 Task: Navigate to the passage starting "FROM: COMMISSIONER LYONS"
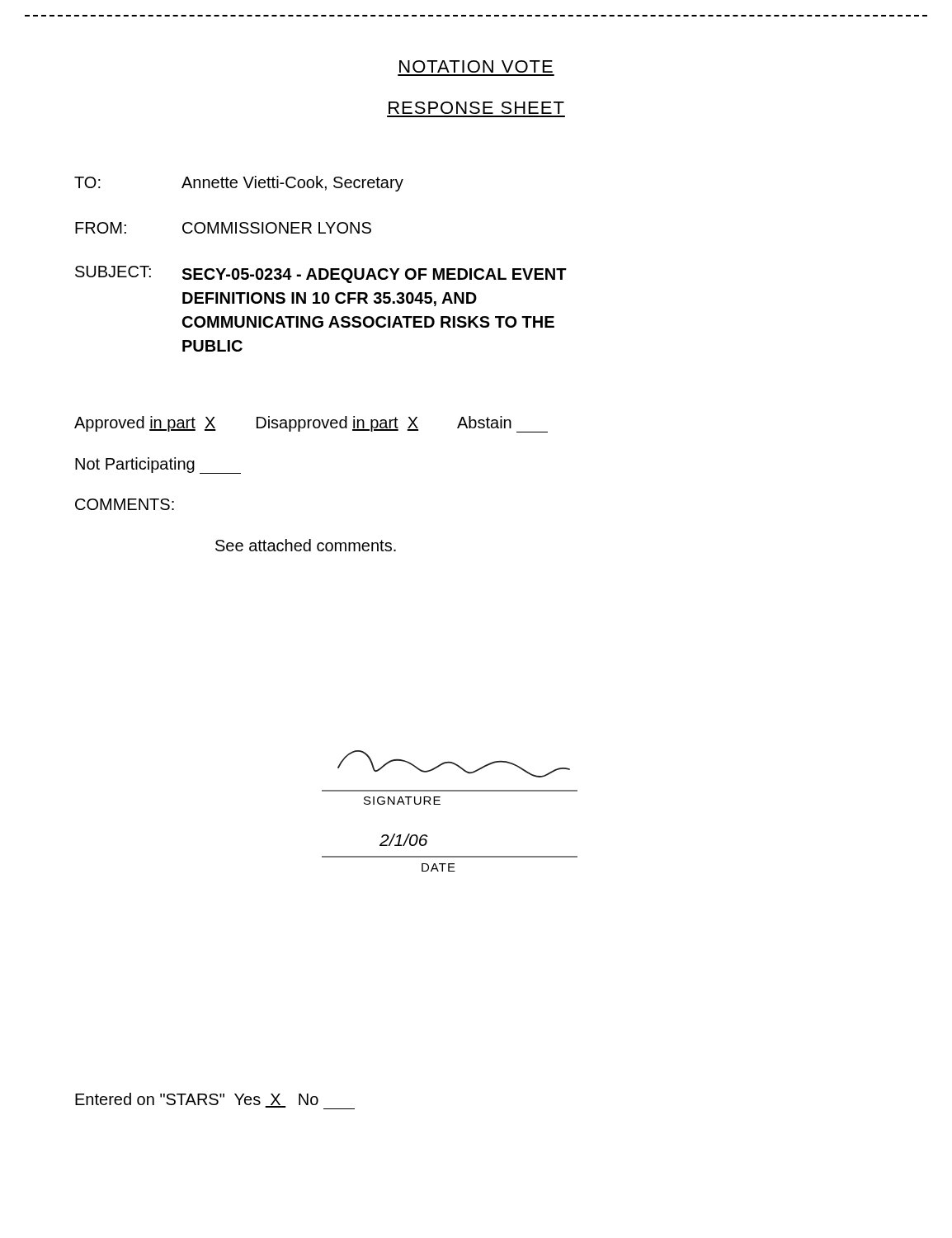[223, 228]
